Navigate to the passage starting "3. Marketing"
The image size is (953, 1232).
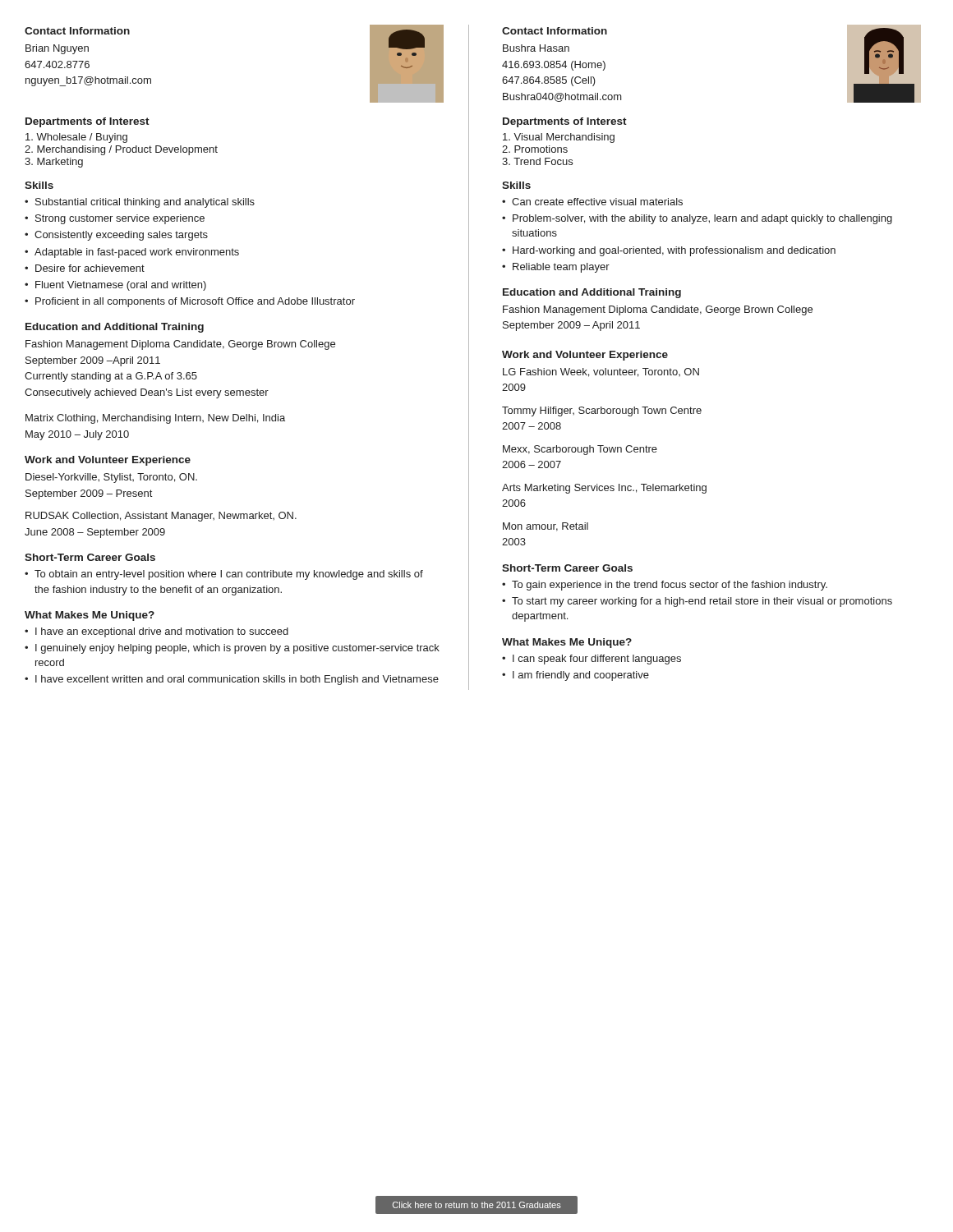point(54,161)
